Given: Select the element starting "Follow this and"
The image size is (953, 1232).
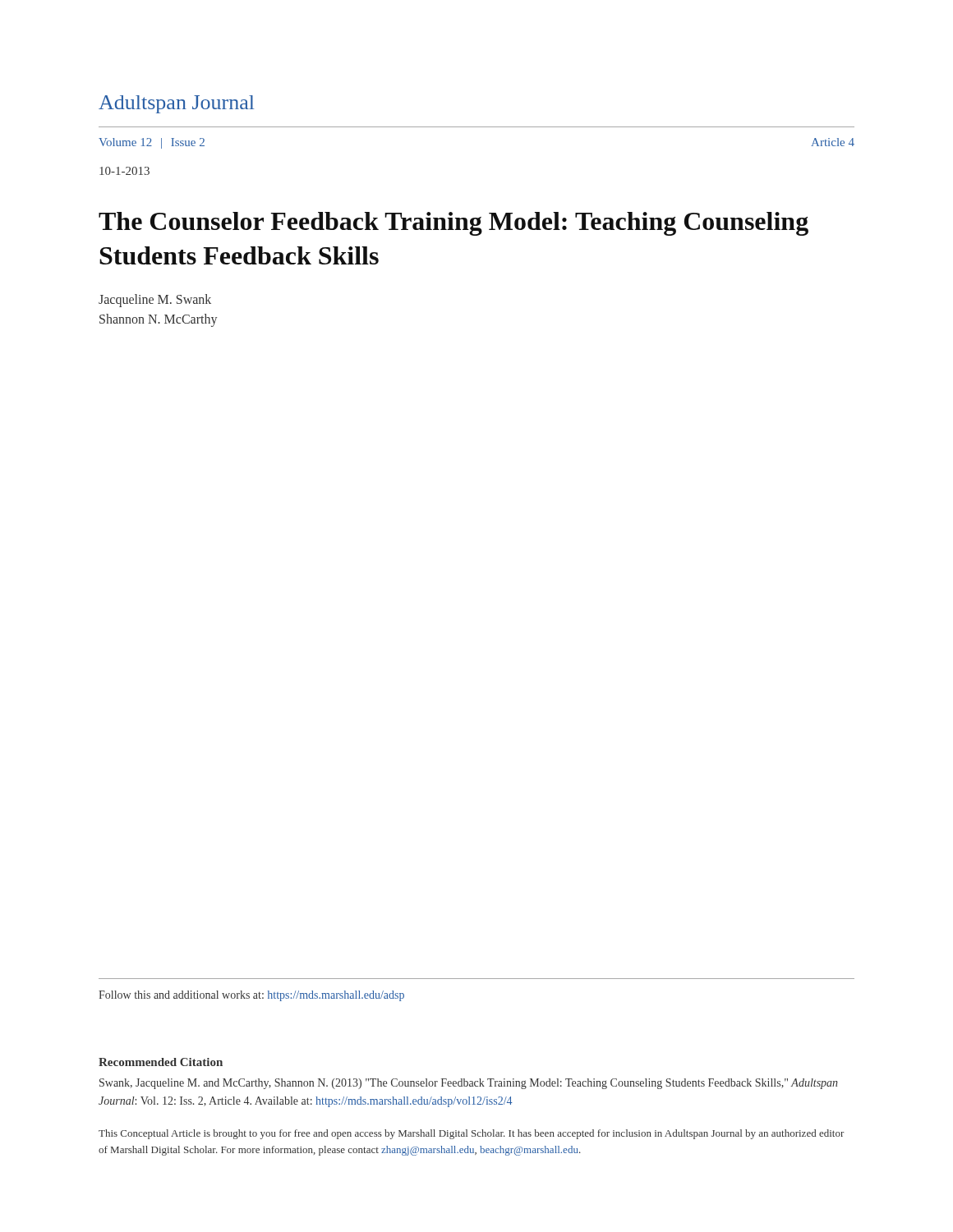Looking at the screenshot, I should (x=252, y=995).
